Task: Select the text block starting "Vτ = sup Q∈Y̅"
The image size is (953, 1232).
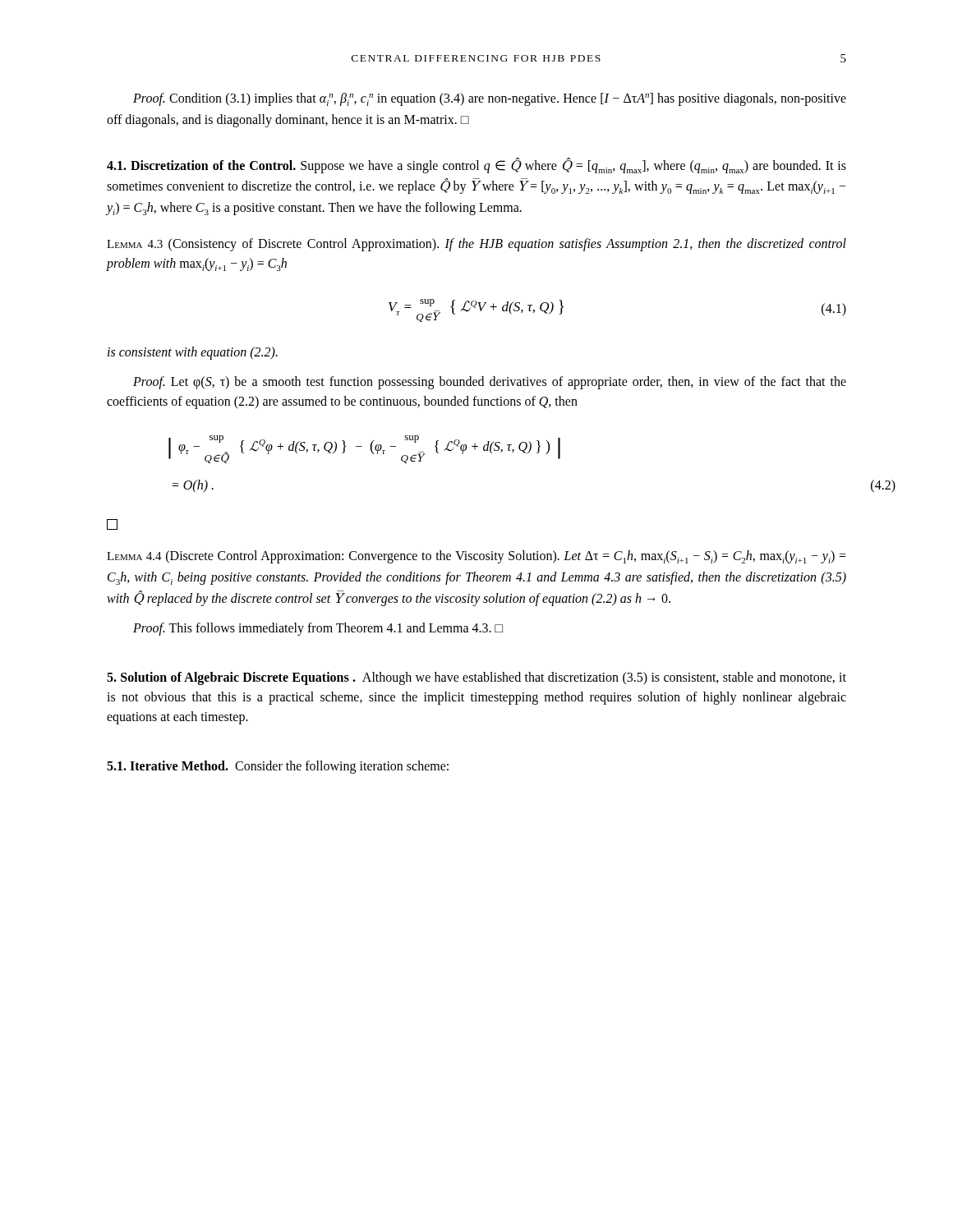Action: point(468,310)
